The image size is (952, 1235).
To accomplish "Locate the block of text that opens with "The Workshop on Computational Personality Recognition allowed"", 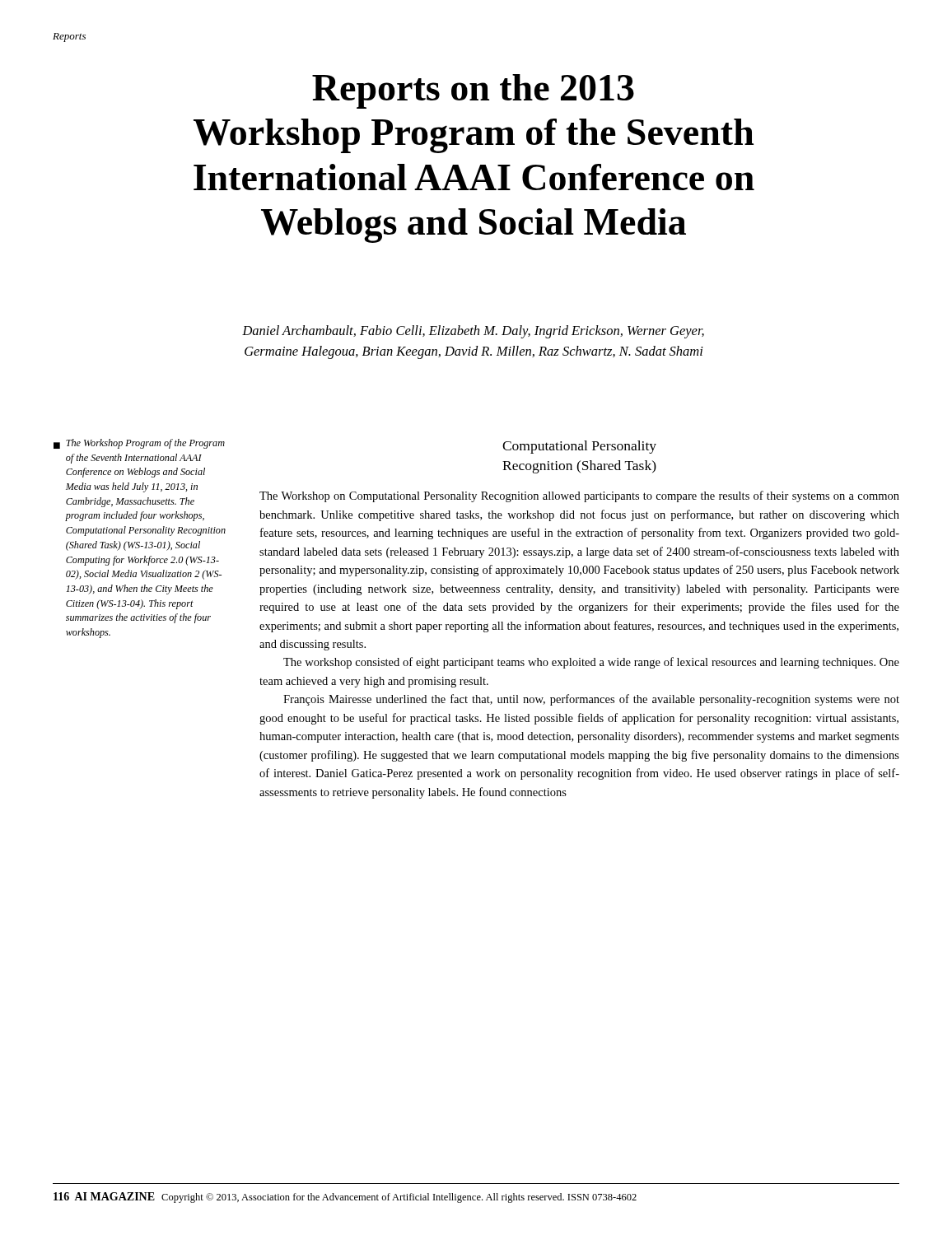I will (579, 496).
